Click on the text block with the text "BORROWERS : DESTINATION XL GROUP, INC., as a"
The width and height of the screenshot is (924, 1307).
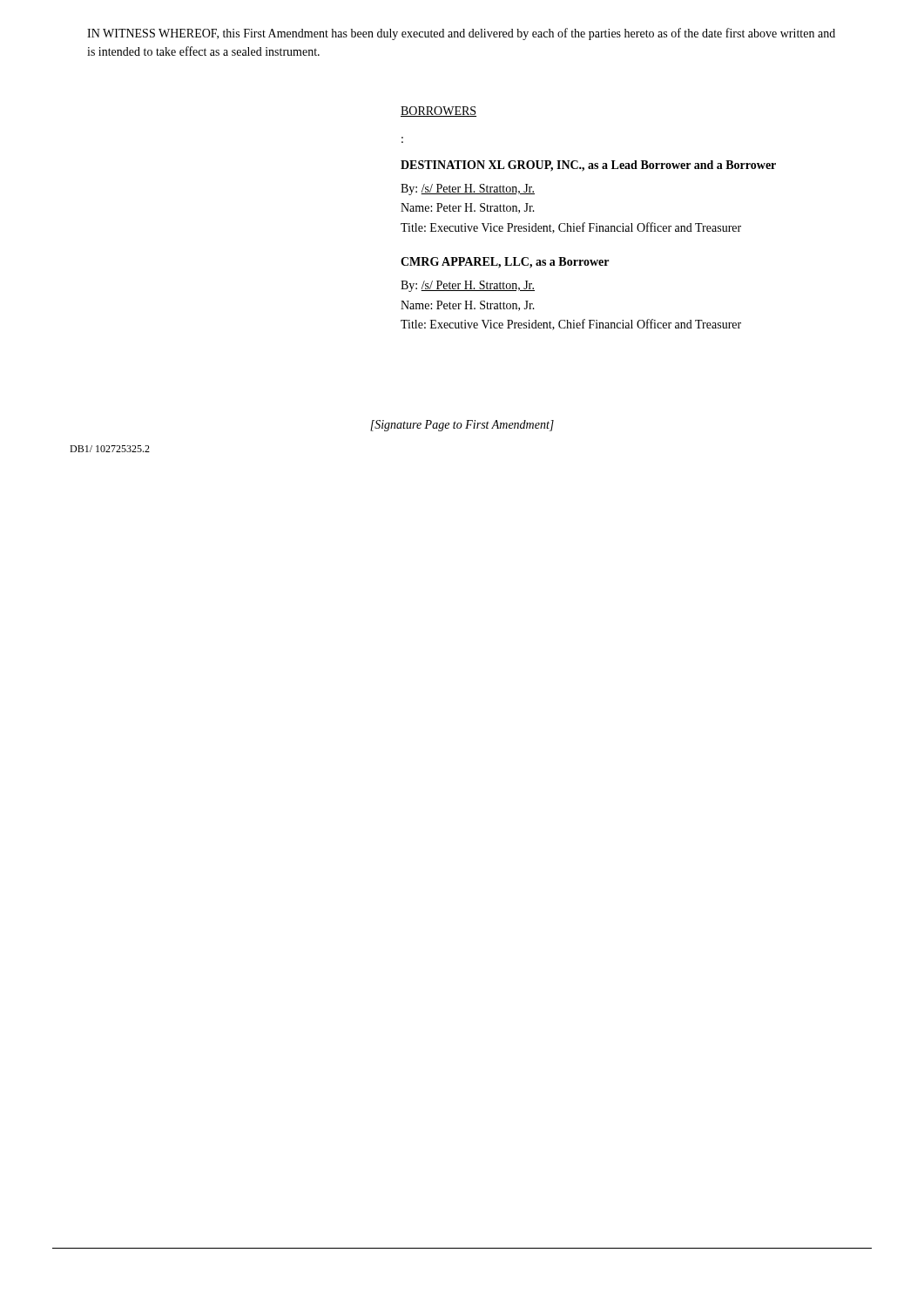tap(627, 220)
